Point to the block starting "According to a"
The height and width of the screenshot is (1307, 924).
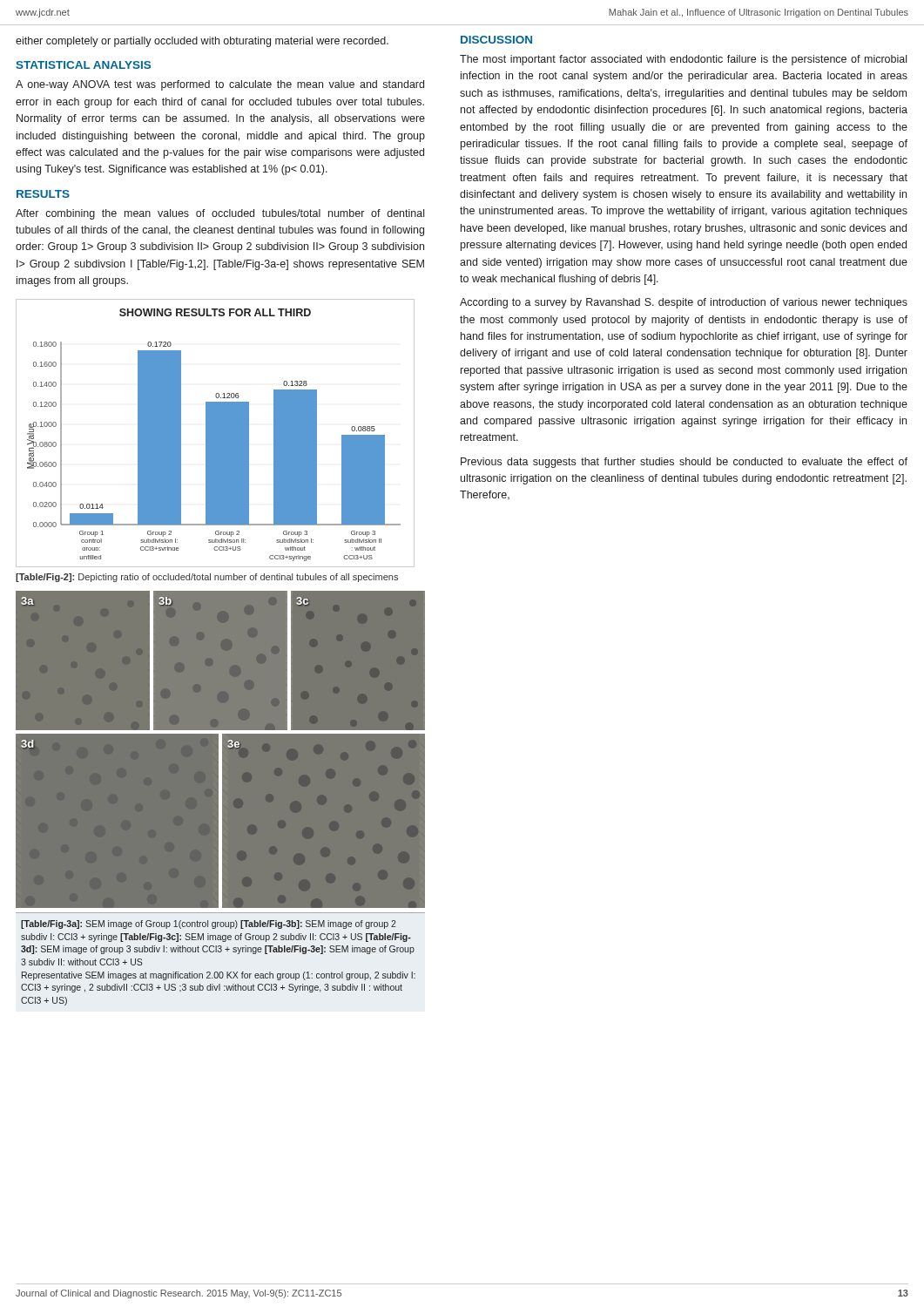pyautogui.click(x=684, y=370)
